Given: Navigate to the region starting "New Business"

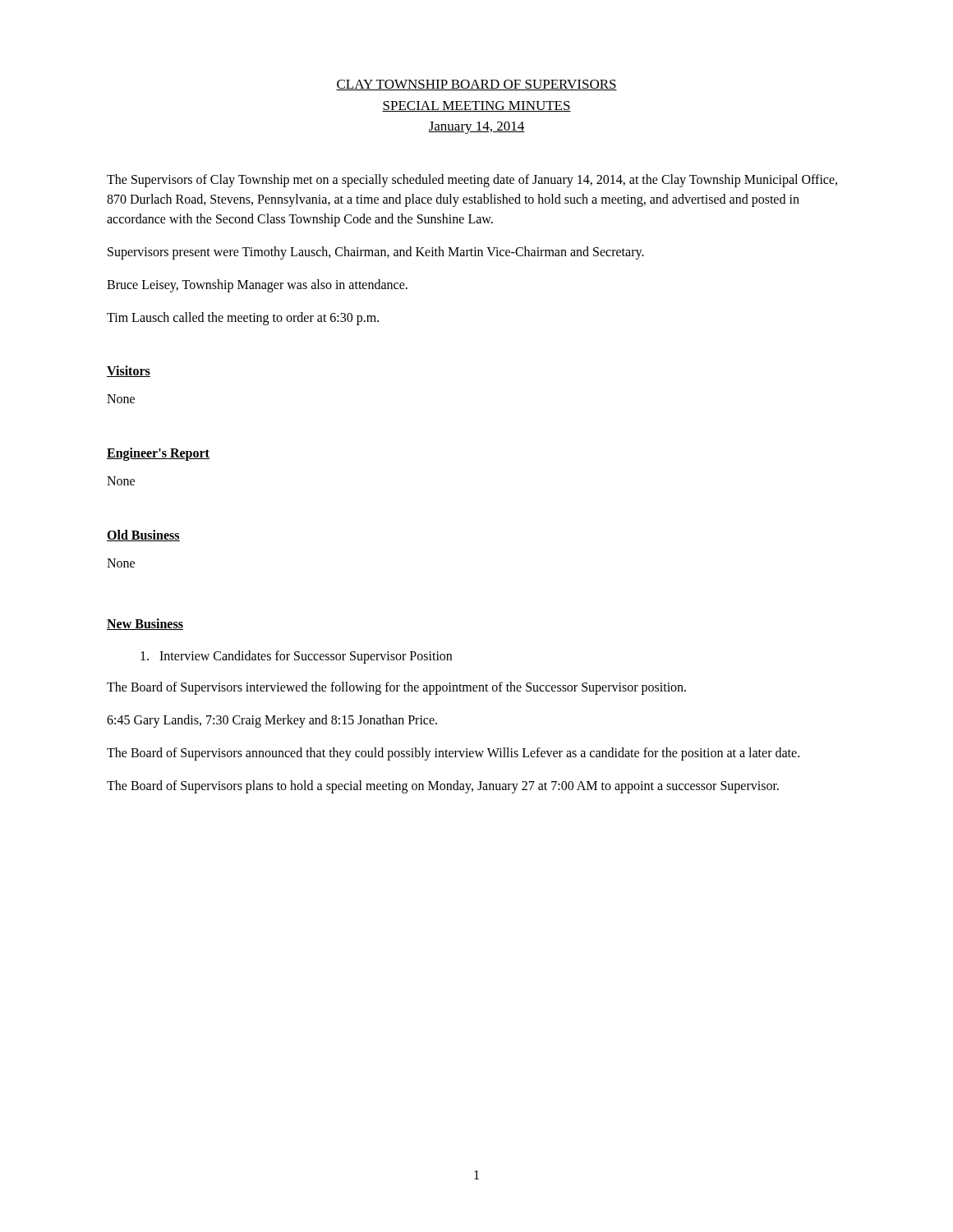Looking at the screenshot, I should 145,623.
